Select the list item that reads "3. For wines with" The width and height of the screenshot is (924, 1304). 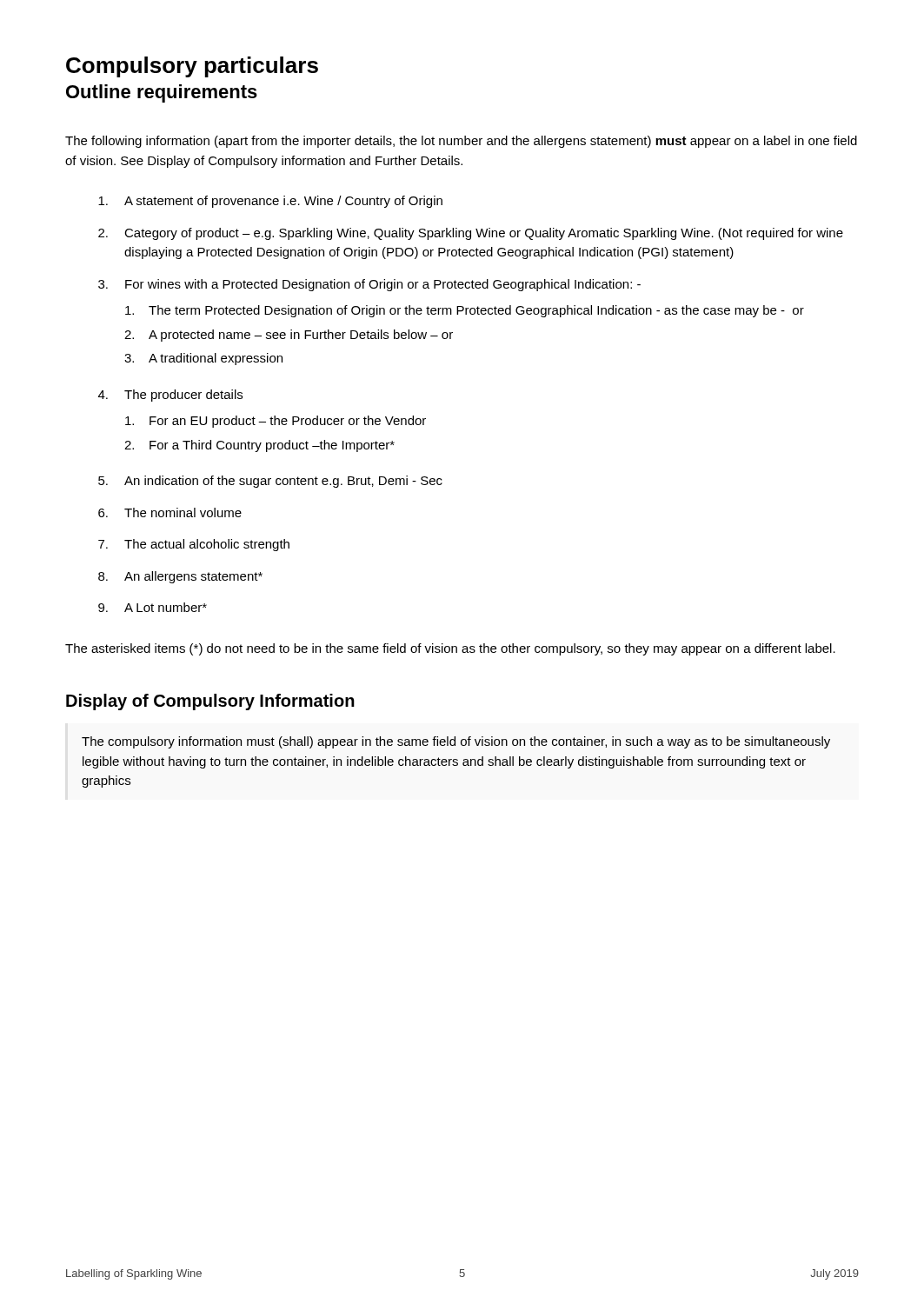click(x=462, y=323)
